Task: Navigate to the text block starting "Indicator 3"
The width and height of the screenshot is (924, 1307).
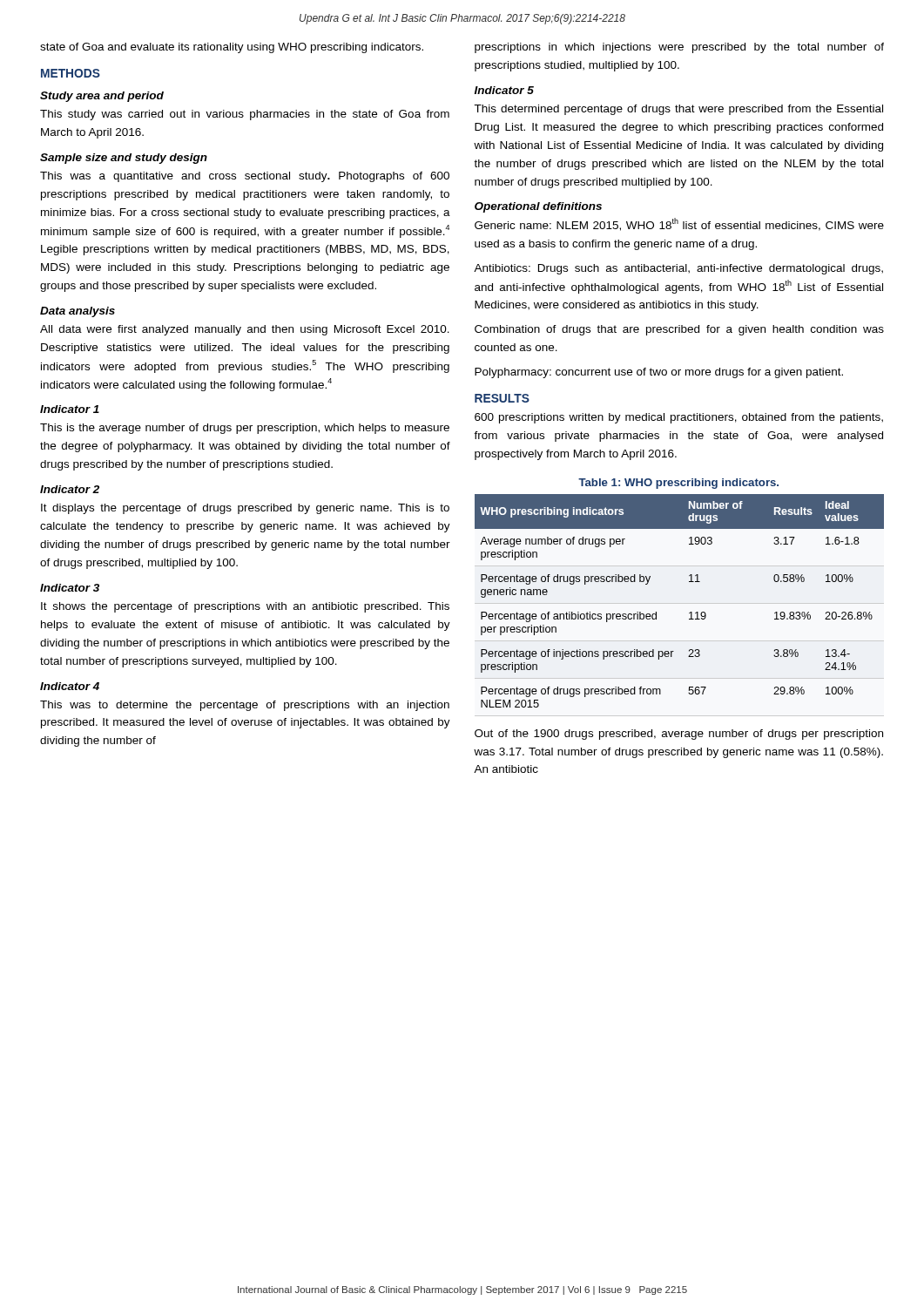Action: click(x=70, y=588)
